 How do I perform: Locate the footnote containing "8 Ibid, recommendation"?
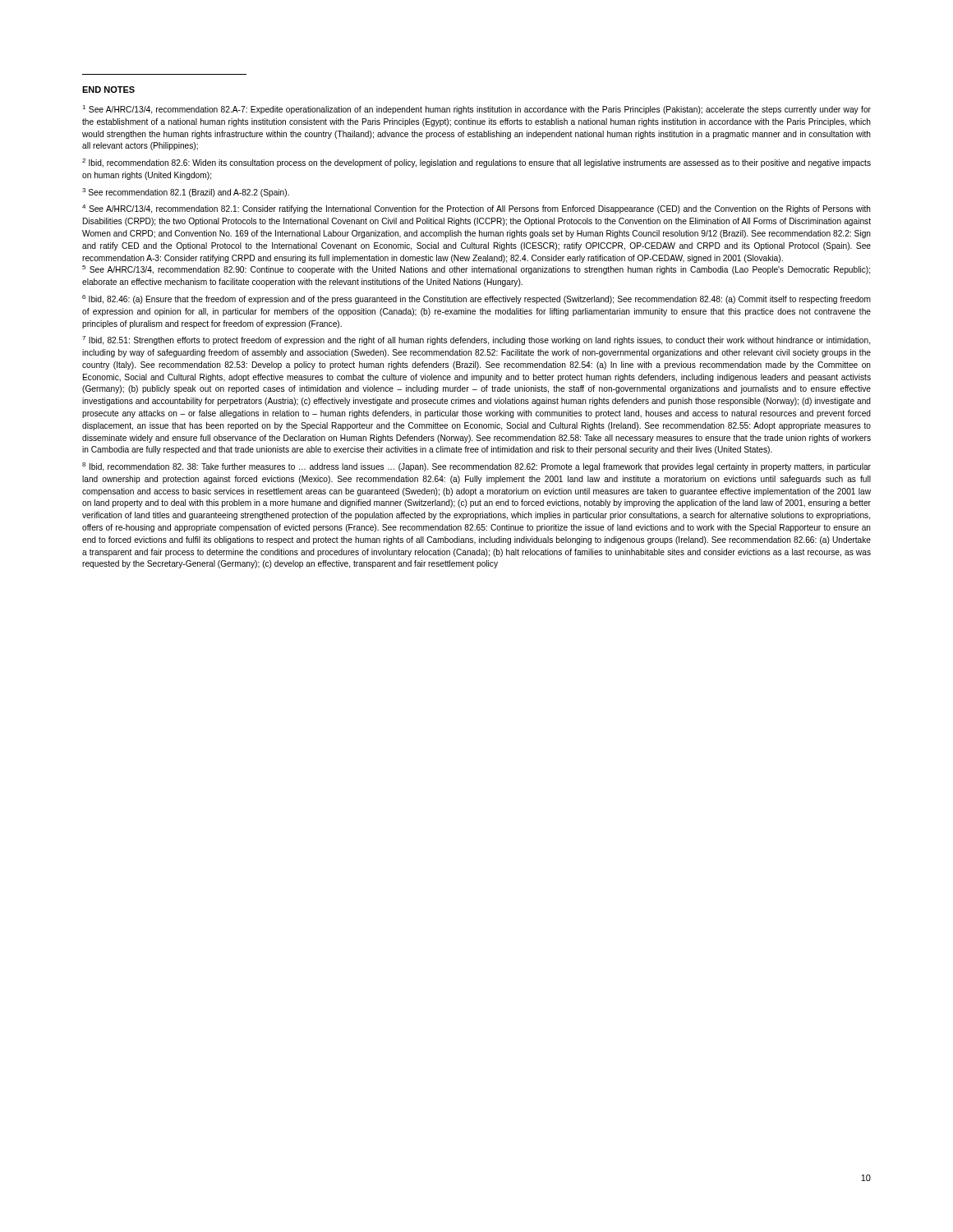476,515
